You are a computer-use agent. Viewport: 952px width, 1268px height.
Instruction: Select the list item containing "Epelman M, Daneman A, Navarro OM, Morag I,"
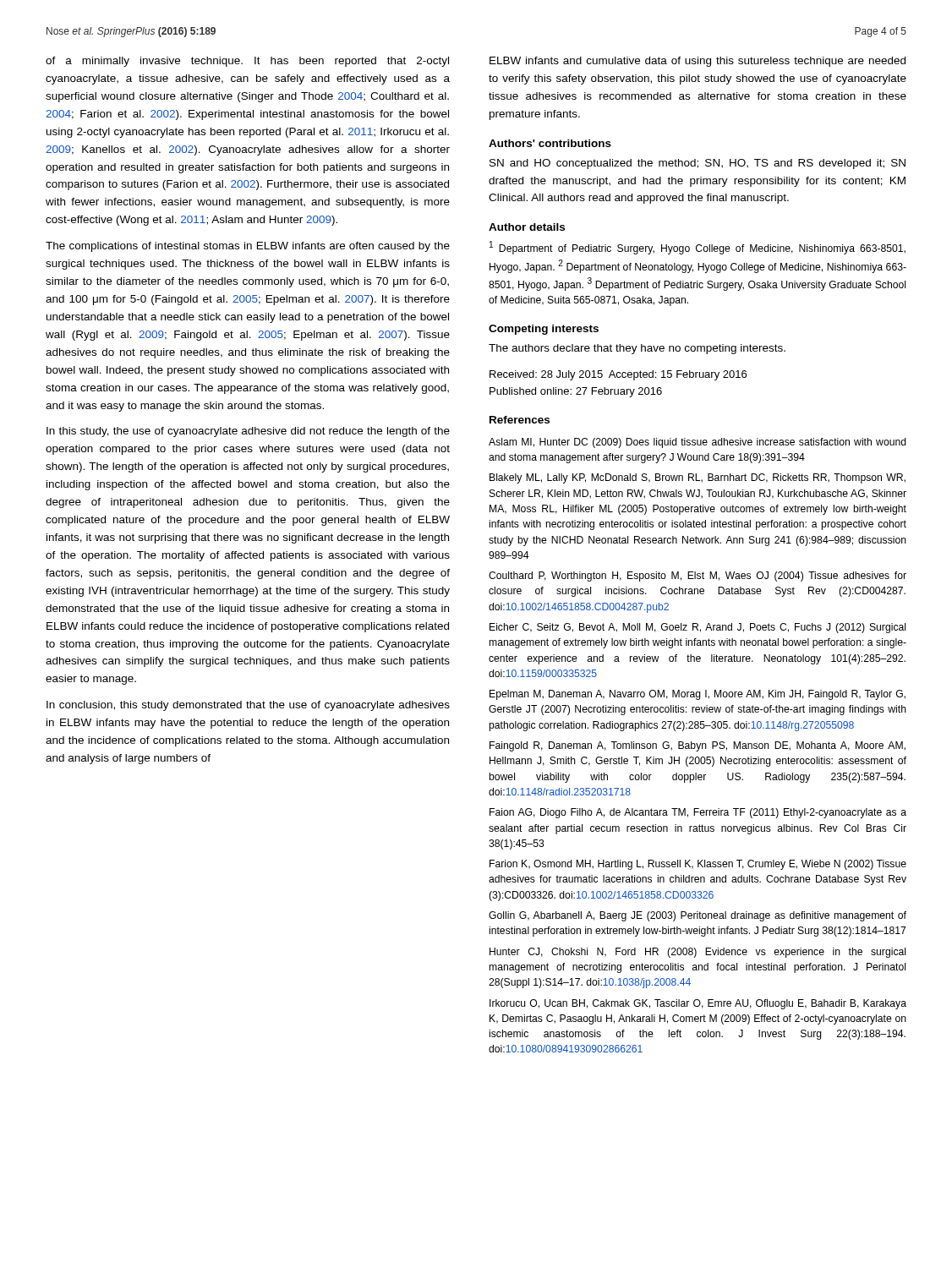click(697, 710)
